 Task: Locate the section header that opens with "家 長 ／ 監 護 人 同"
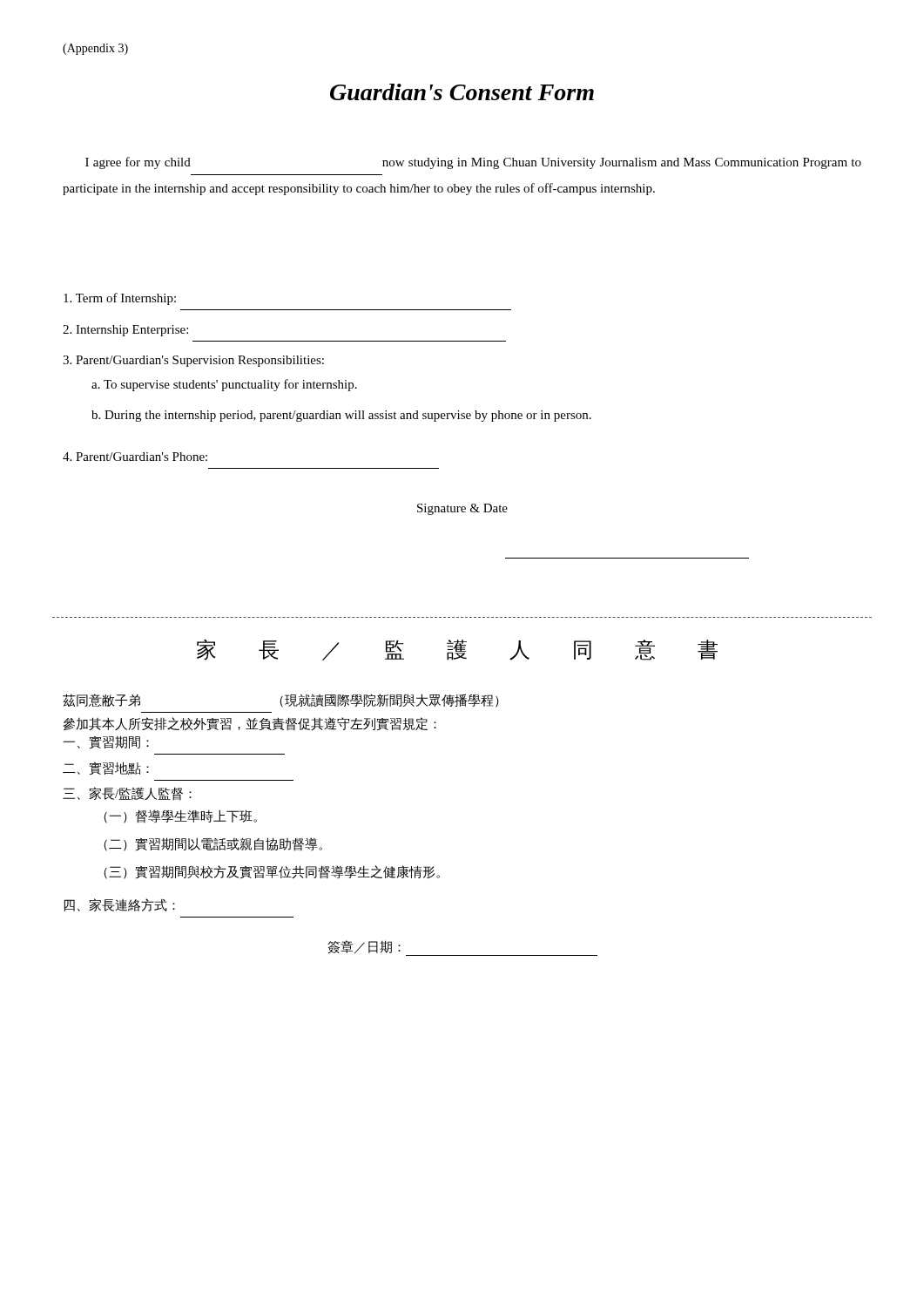462,650
